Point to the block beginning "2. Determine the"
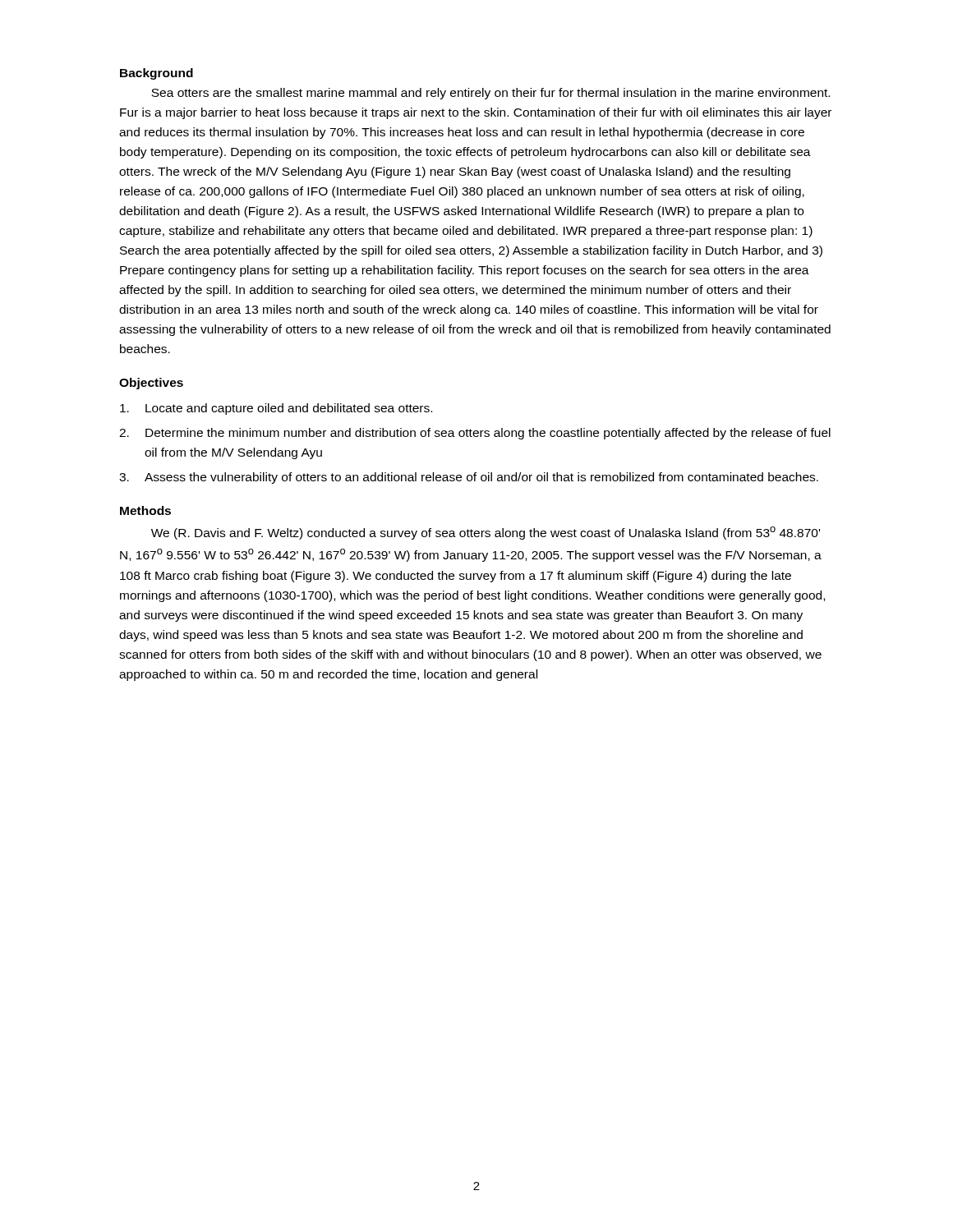The height and width of the screenshot is (1232, 953). coord(476,443)
